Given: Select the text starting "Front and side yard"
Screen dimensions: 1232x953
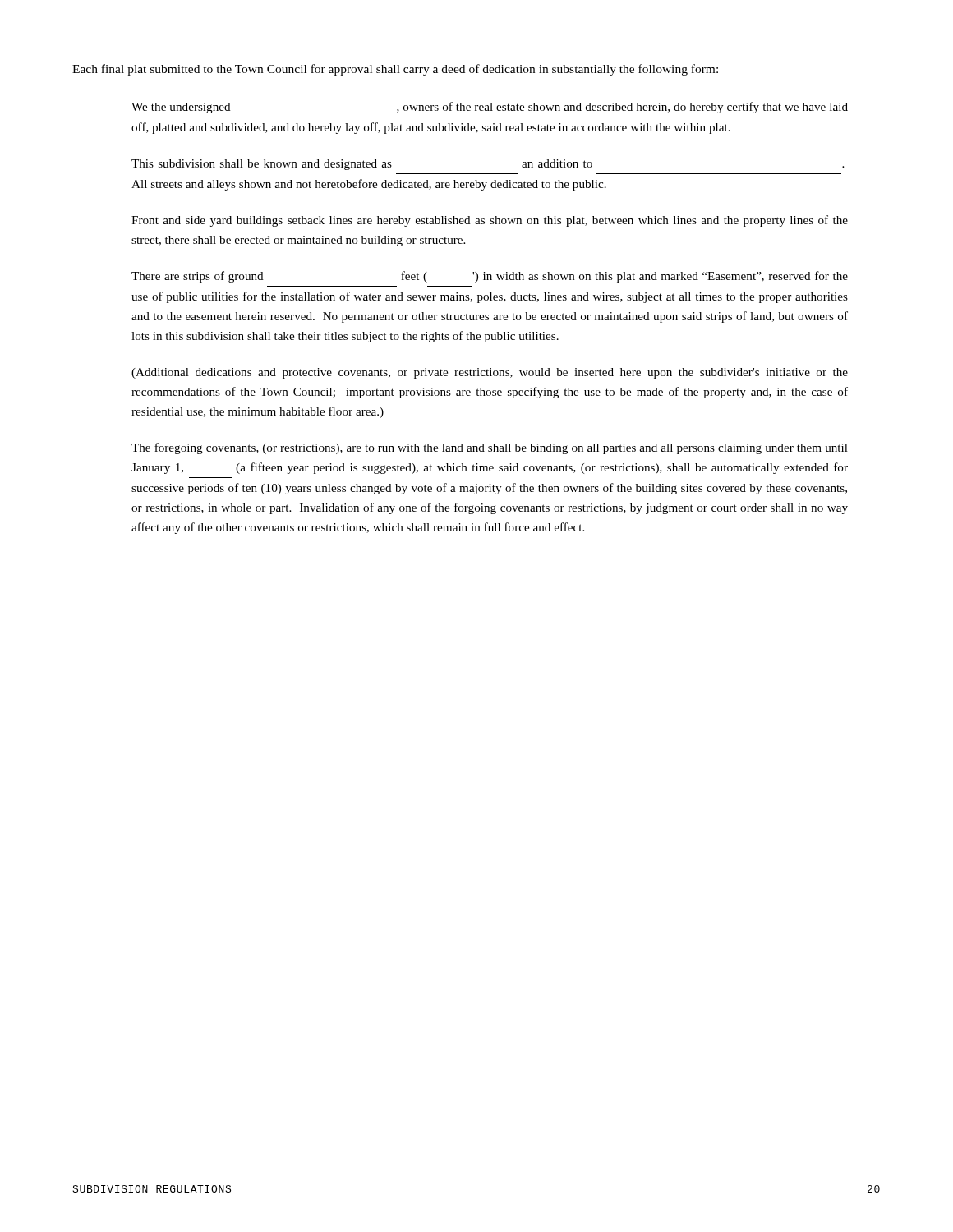Looking at the screenshot, I should [490, 230].
